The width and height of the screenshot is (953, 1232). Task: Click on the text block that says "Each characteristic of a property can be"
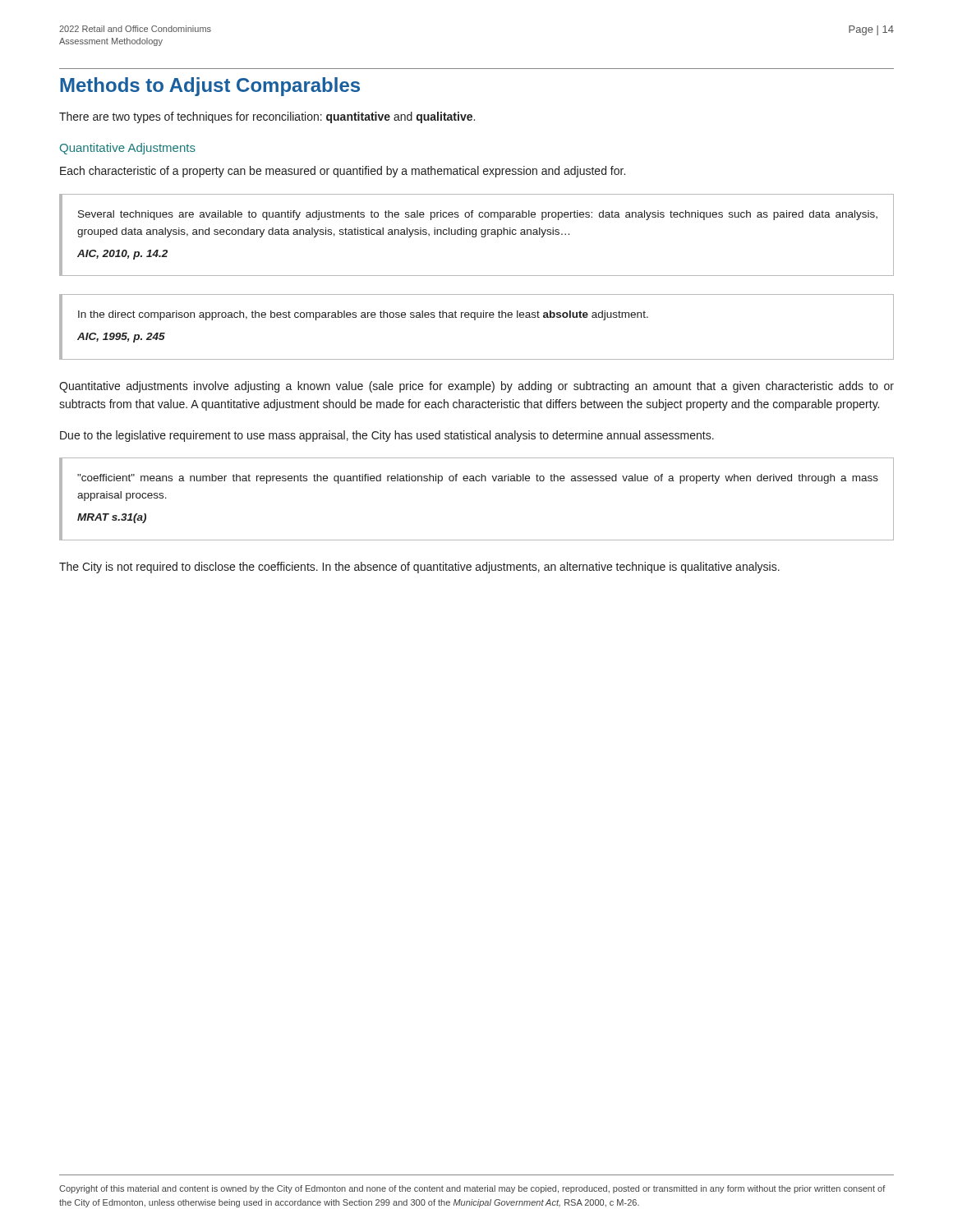point(476,172)
